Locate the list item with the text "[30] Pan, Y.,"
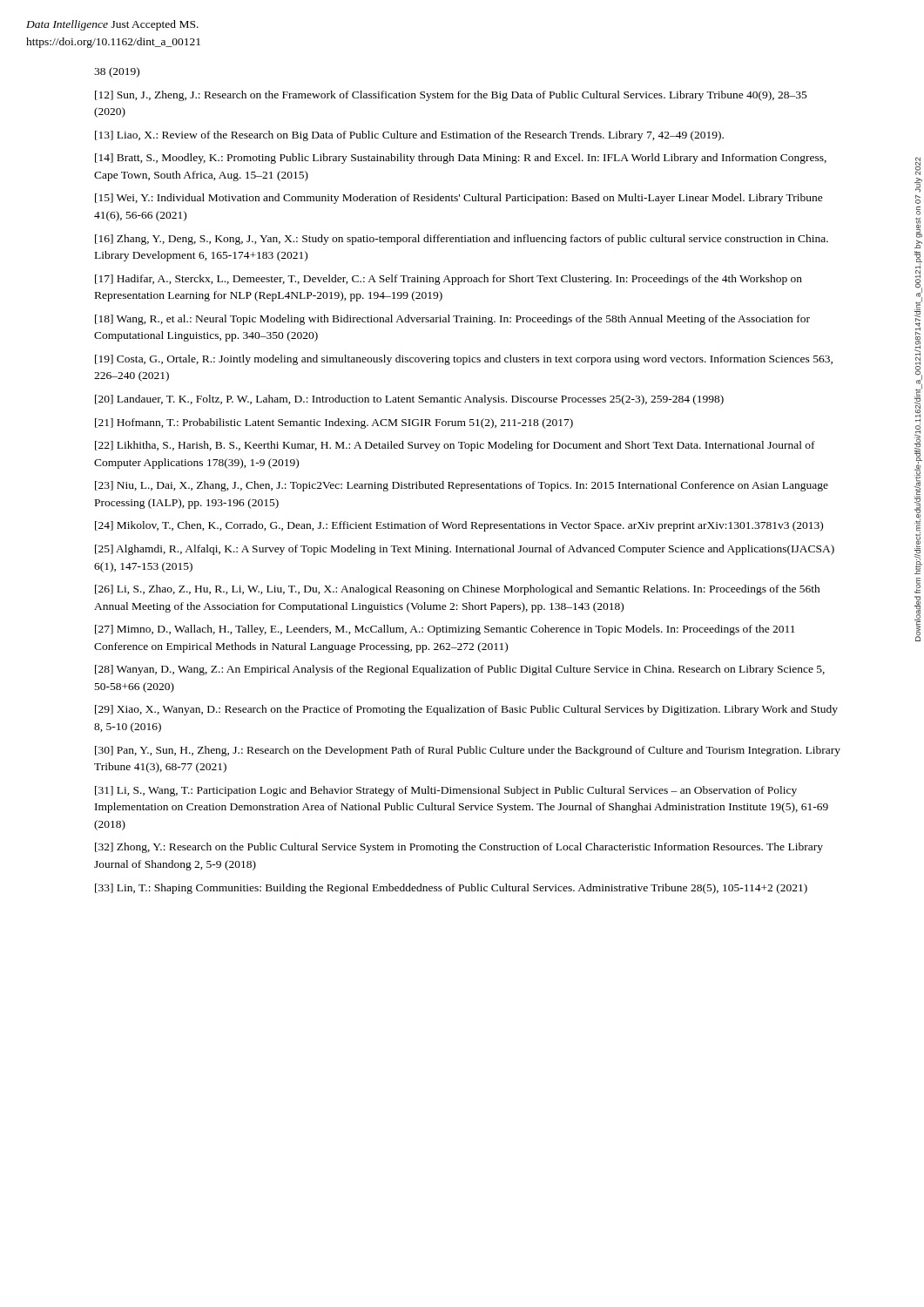The image size is (924, 1307). [x=467, y=758]
